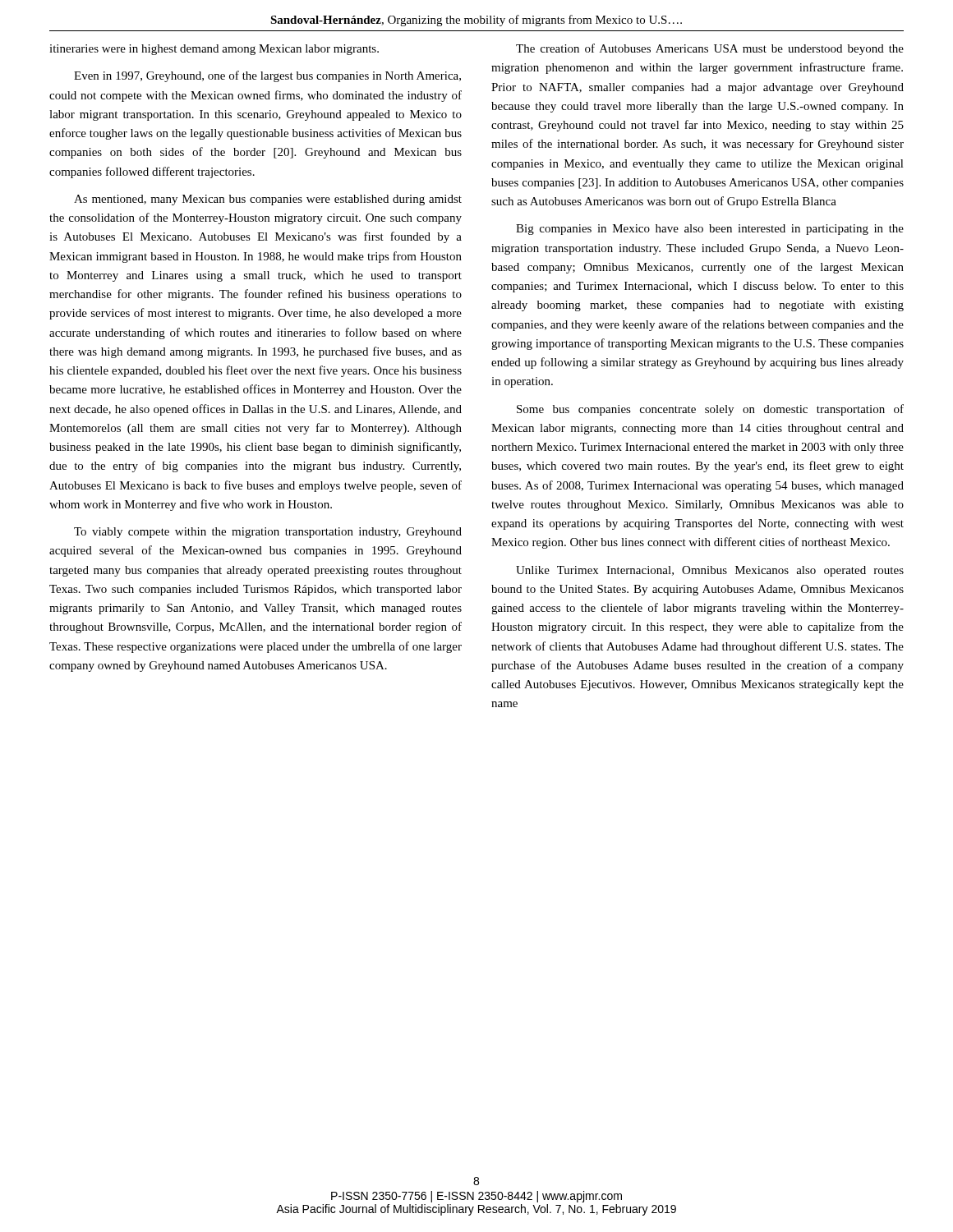
Task: Find the block starting "itineraries were in highest demand among Mexican labor"
Action: (214, 48)
